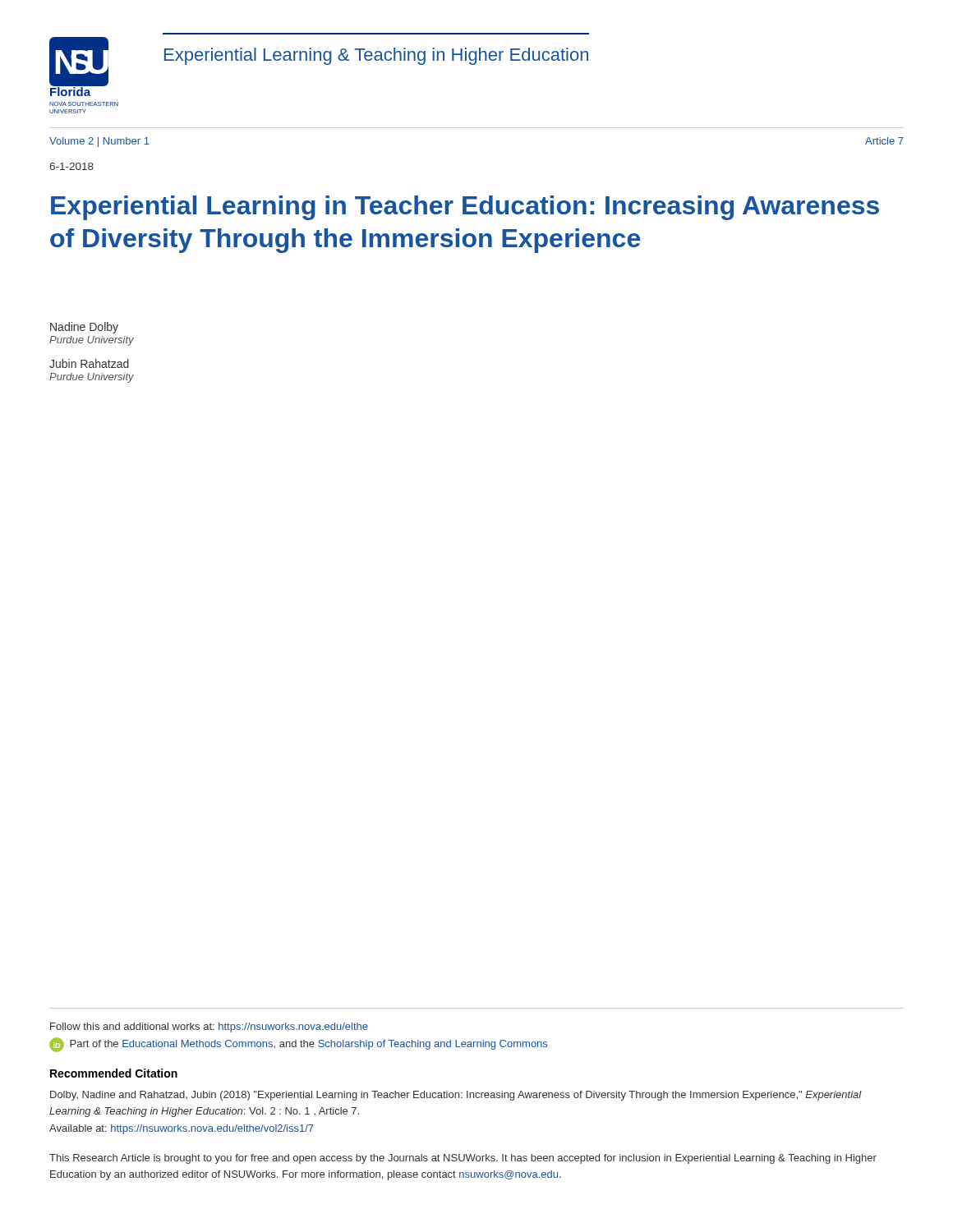
Task: Click the passage that begins "Dolby, Nadine and Rahatzad,"
Action: tap(456, 1096)
